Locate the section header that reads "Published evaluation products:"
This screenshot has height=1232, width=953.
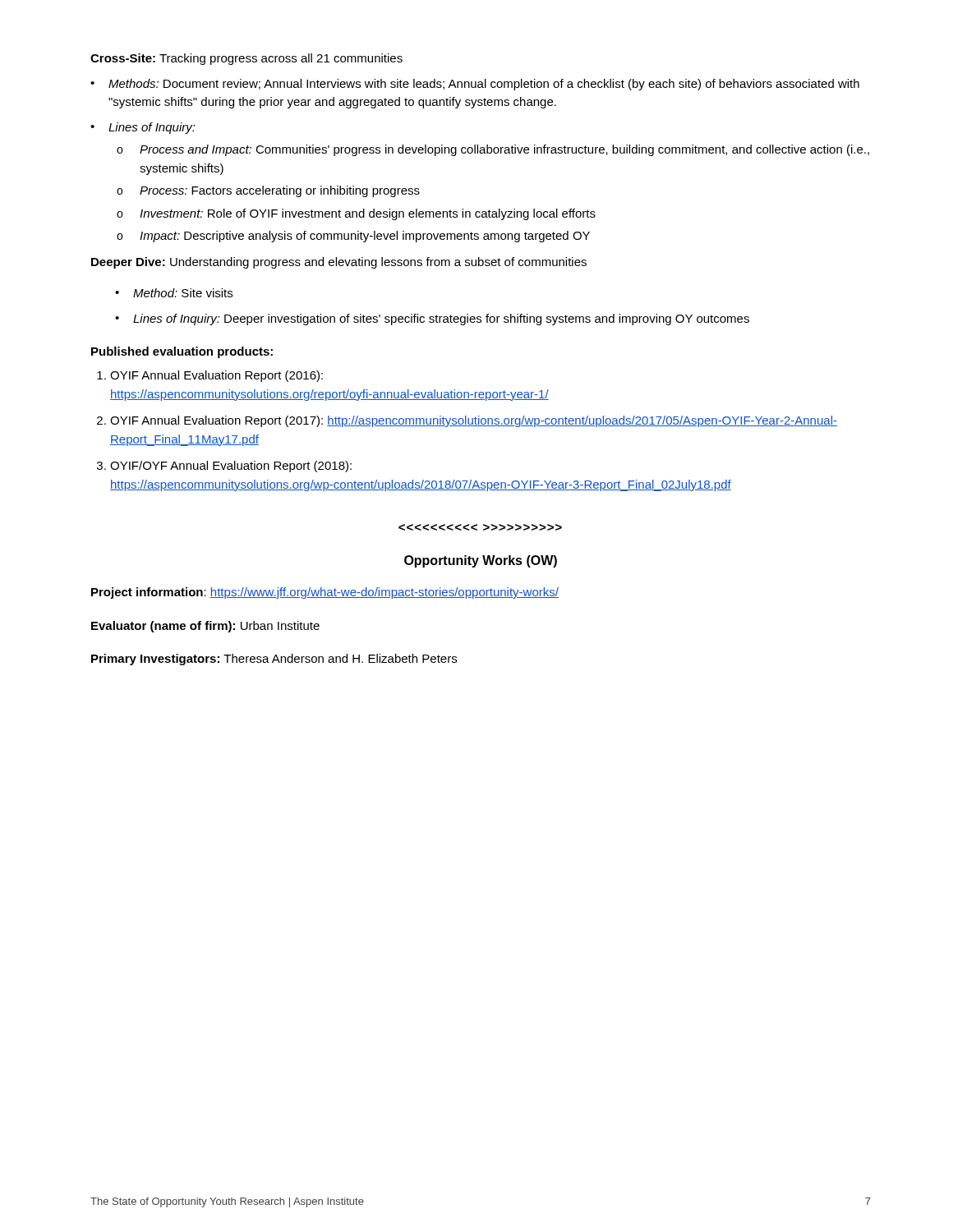(182, 351)
